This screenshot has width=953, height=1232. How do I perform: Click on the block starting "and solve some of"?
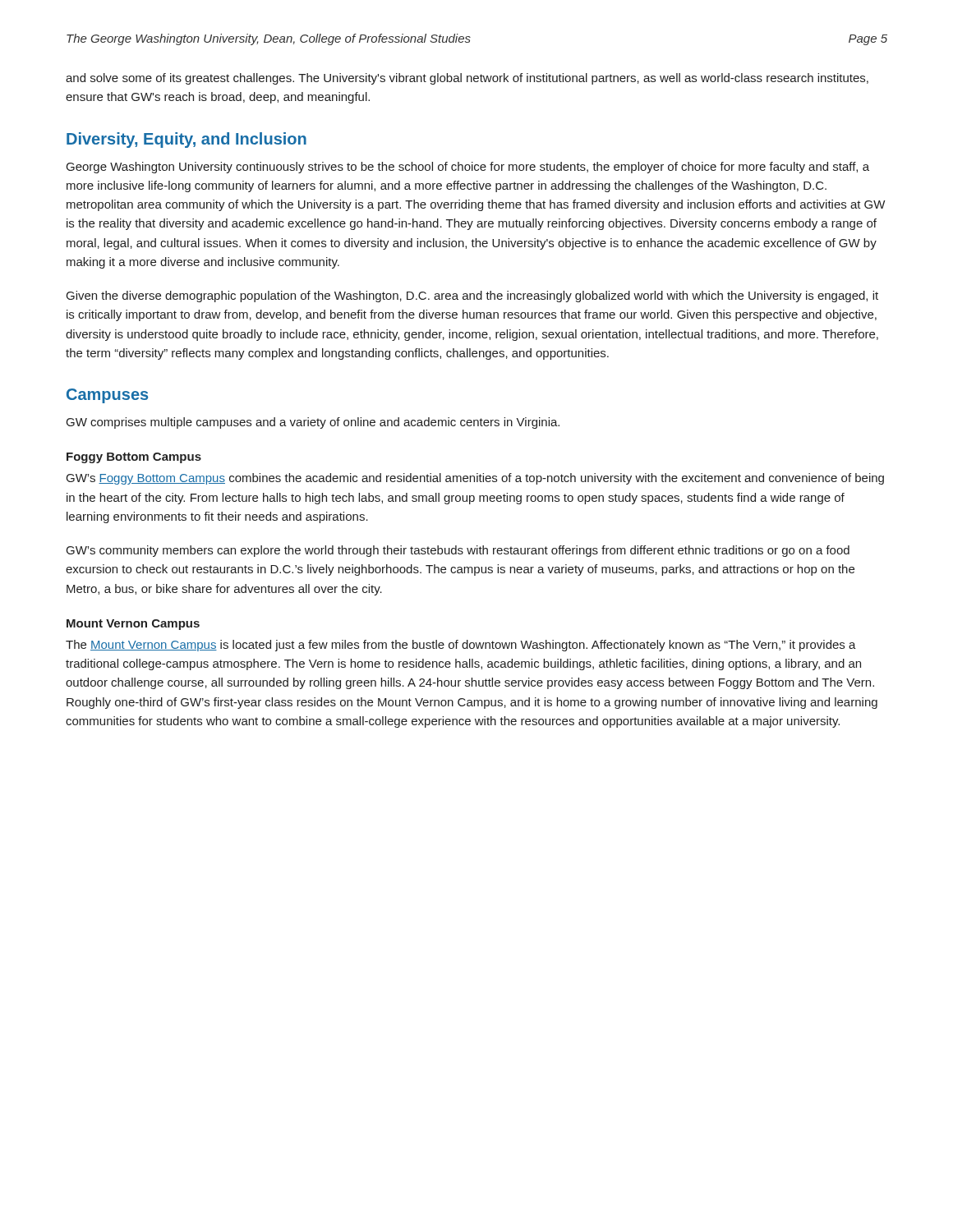click(x=467, y=87)
